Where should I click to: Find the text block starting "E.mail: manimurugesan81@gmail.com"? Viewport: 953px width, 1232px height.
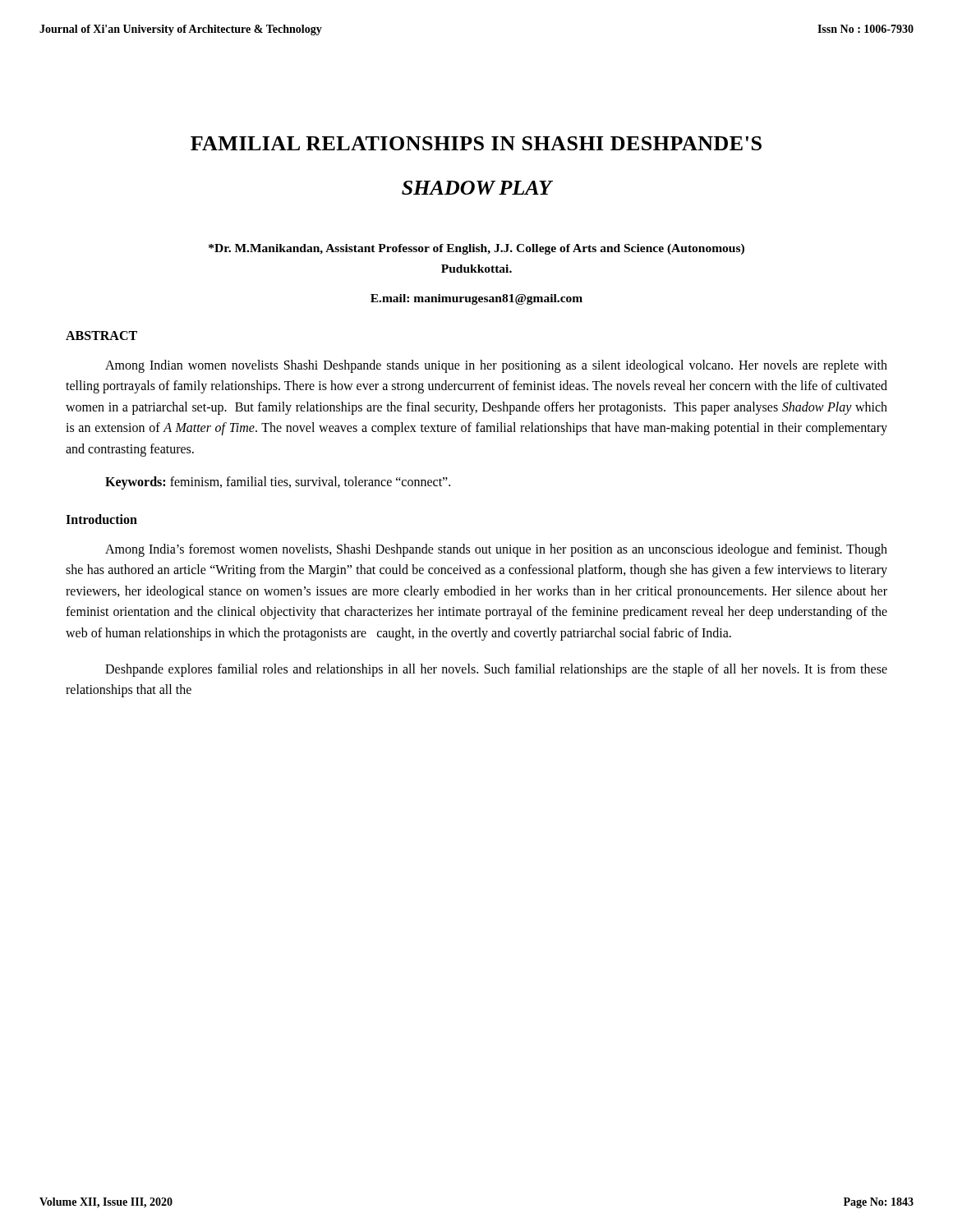pyautogui.click(x=476, y=297)
